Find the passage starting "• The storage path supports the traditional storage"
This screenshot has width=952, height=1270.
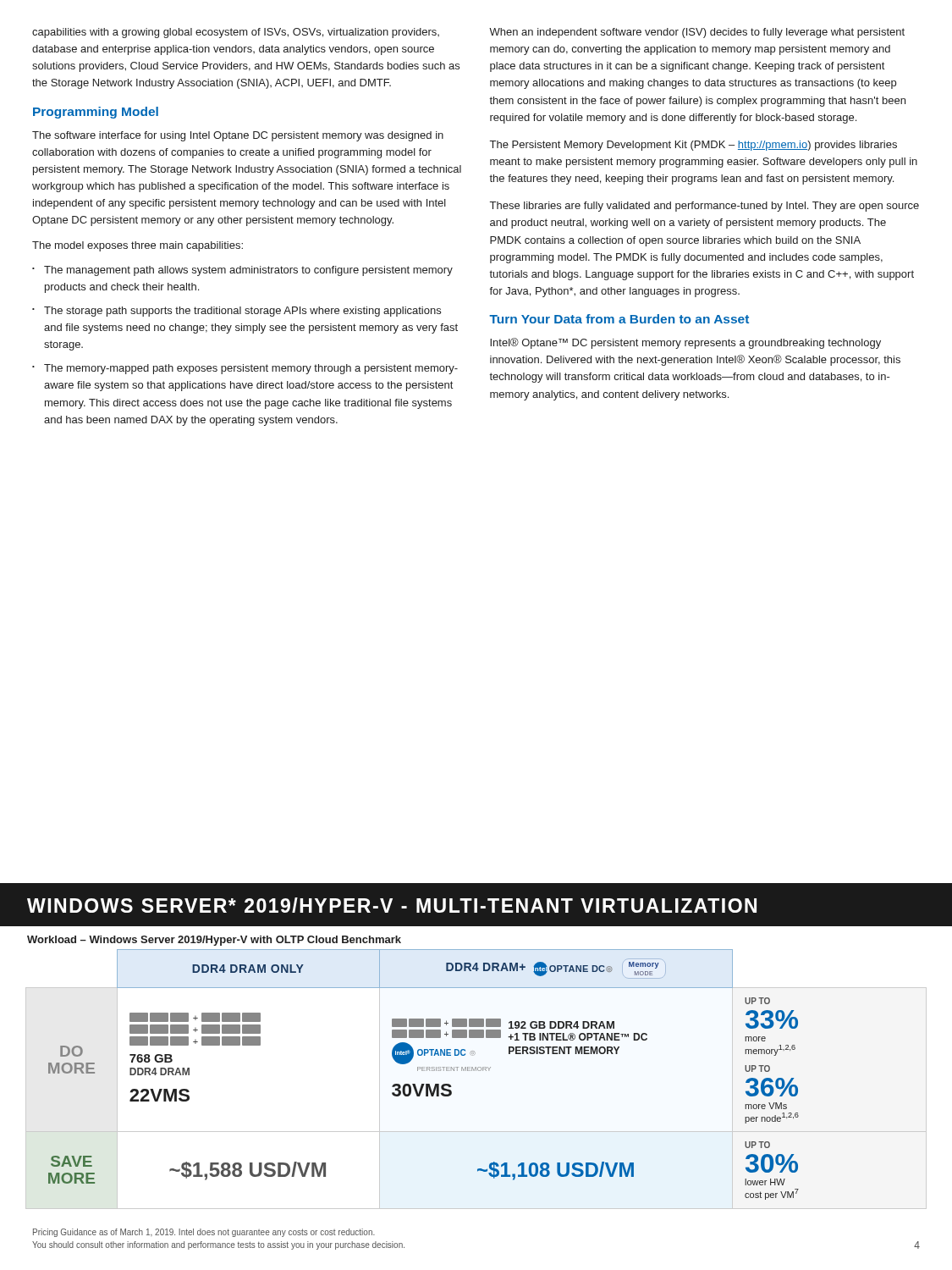(247, 328)
